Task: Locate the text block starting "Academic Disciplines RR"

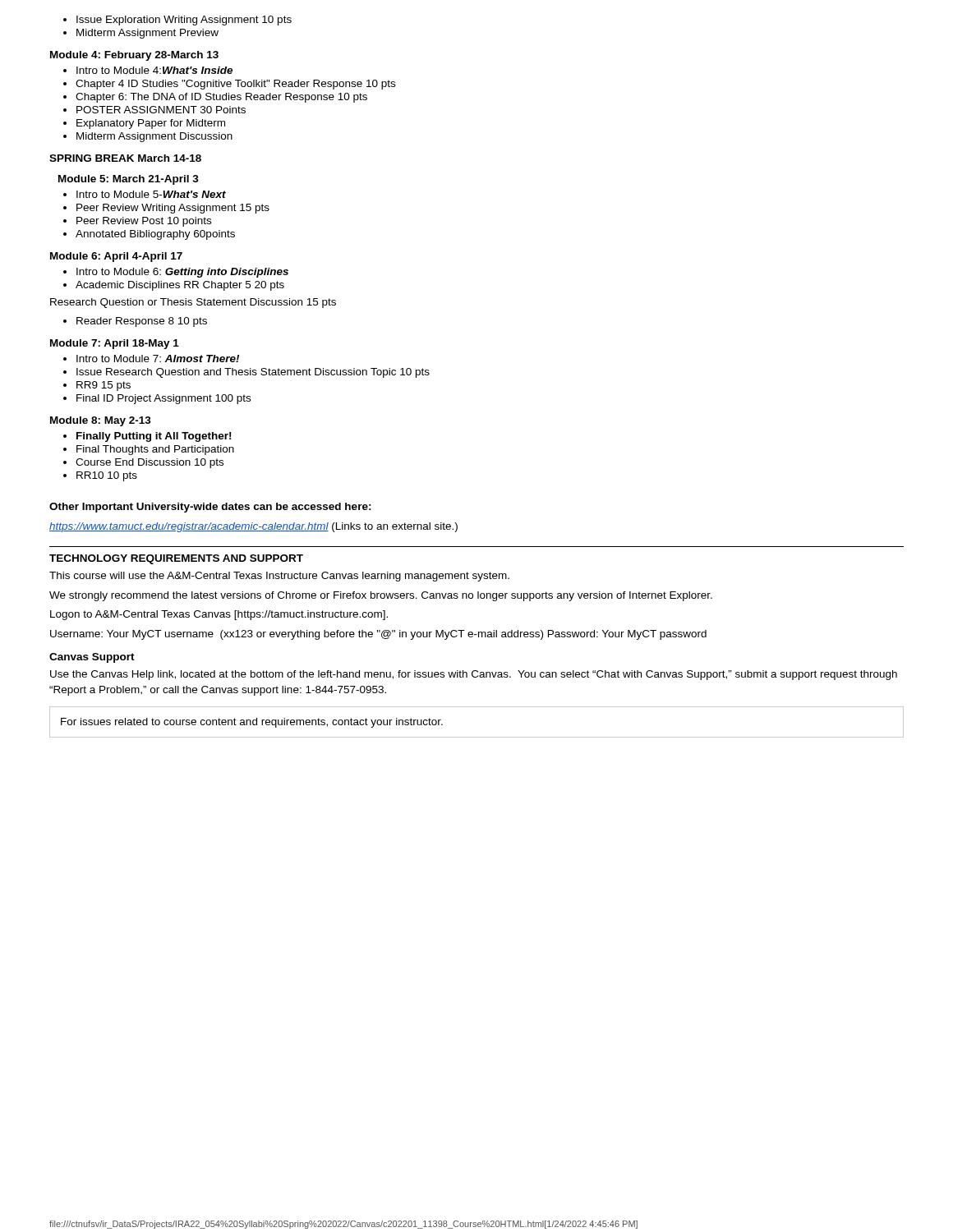Action: (x=180, y=286)
